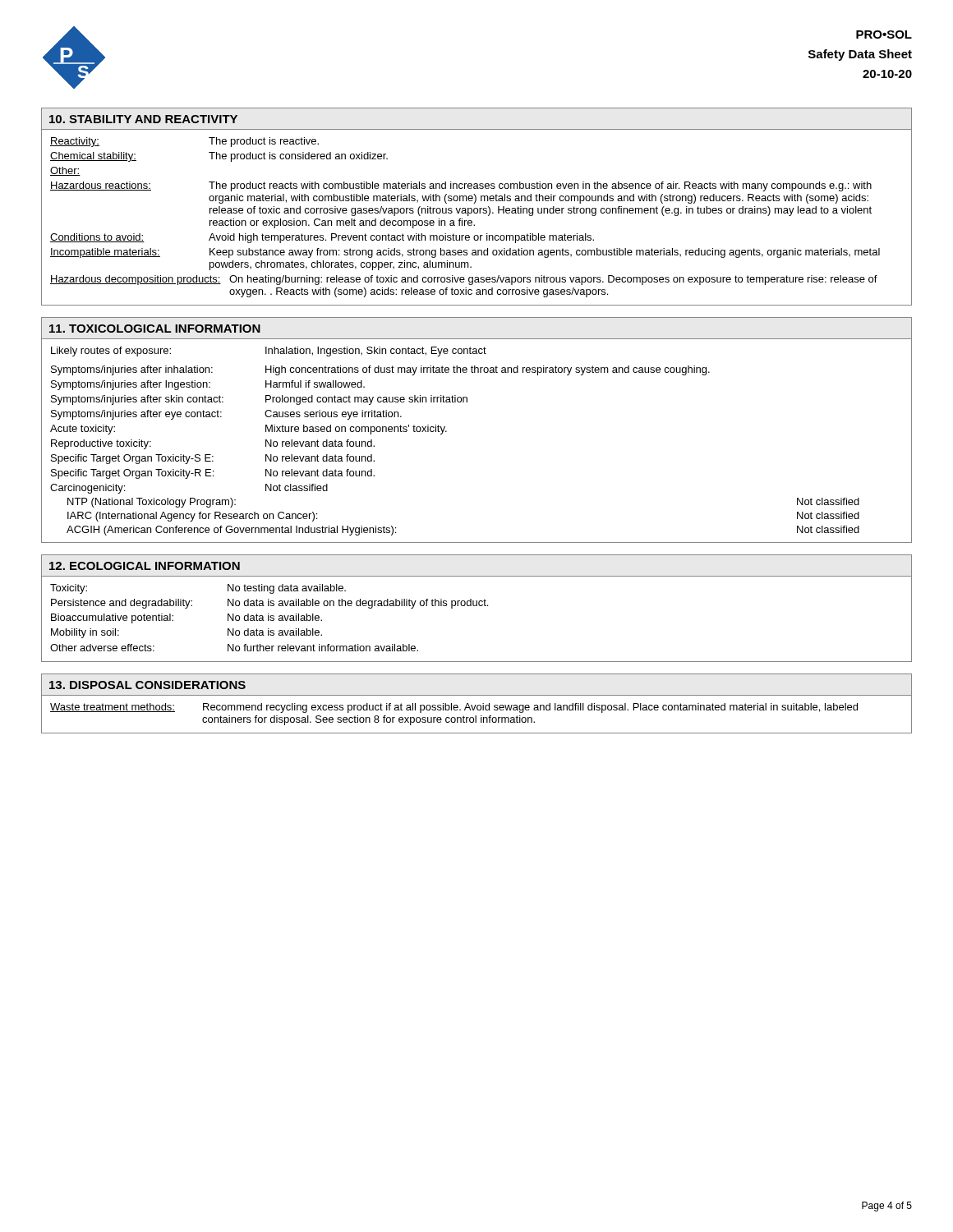
Task: Locate the block of text that opens with "High concentrations of"
Action: (487, 369)
